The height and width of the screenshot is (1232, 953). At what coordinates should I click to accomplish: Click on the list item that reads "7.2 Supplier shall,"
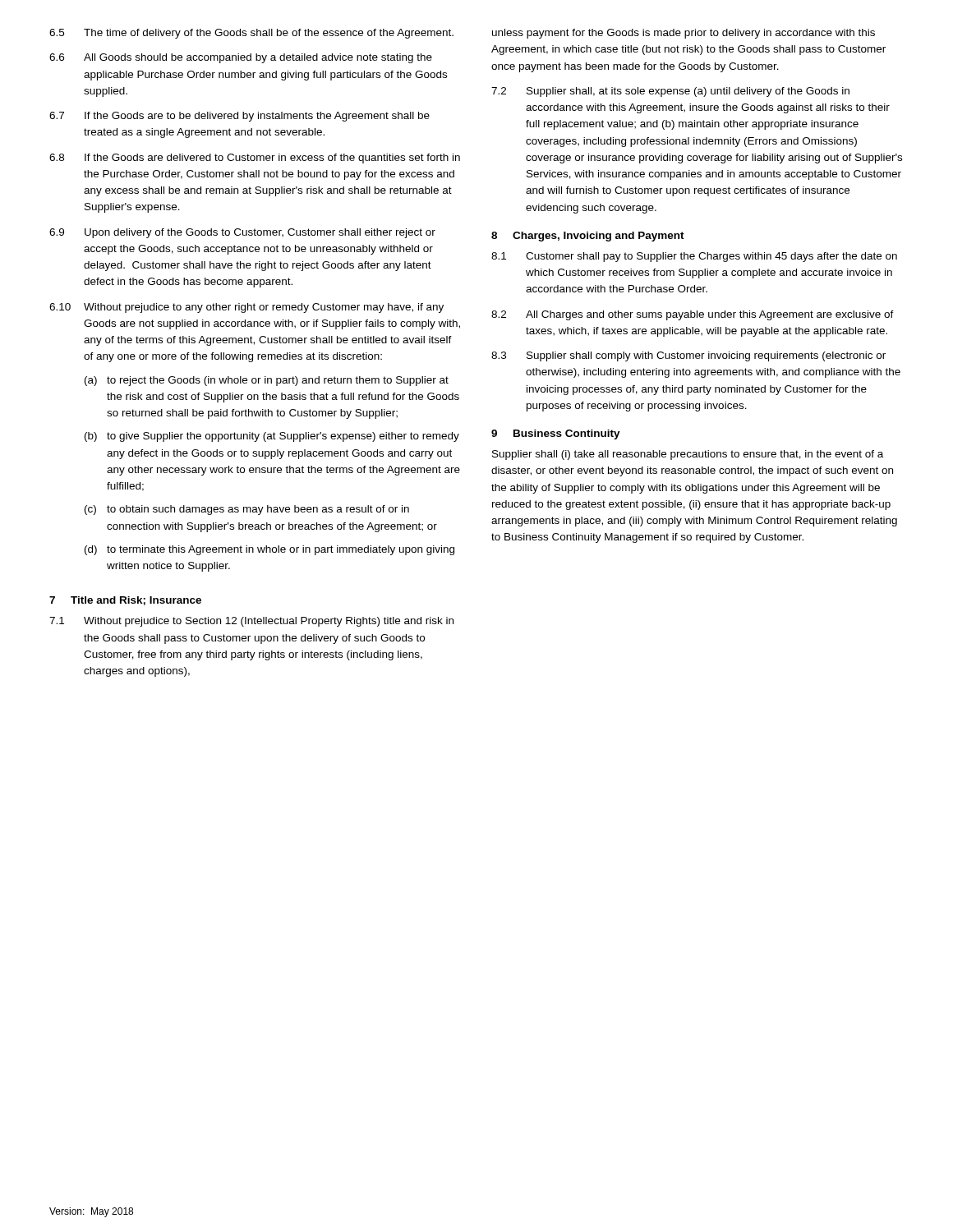tap(698, 149)
